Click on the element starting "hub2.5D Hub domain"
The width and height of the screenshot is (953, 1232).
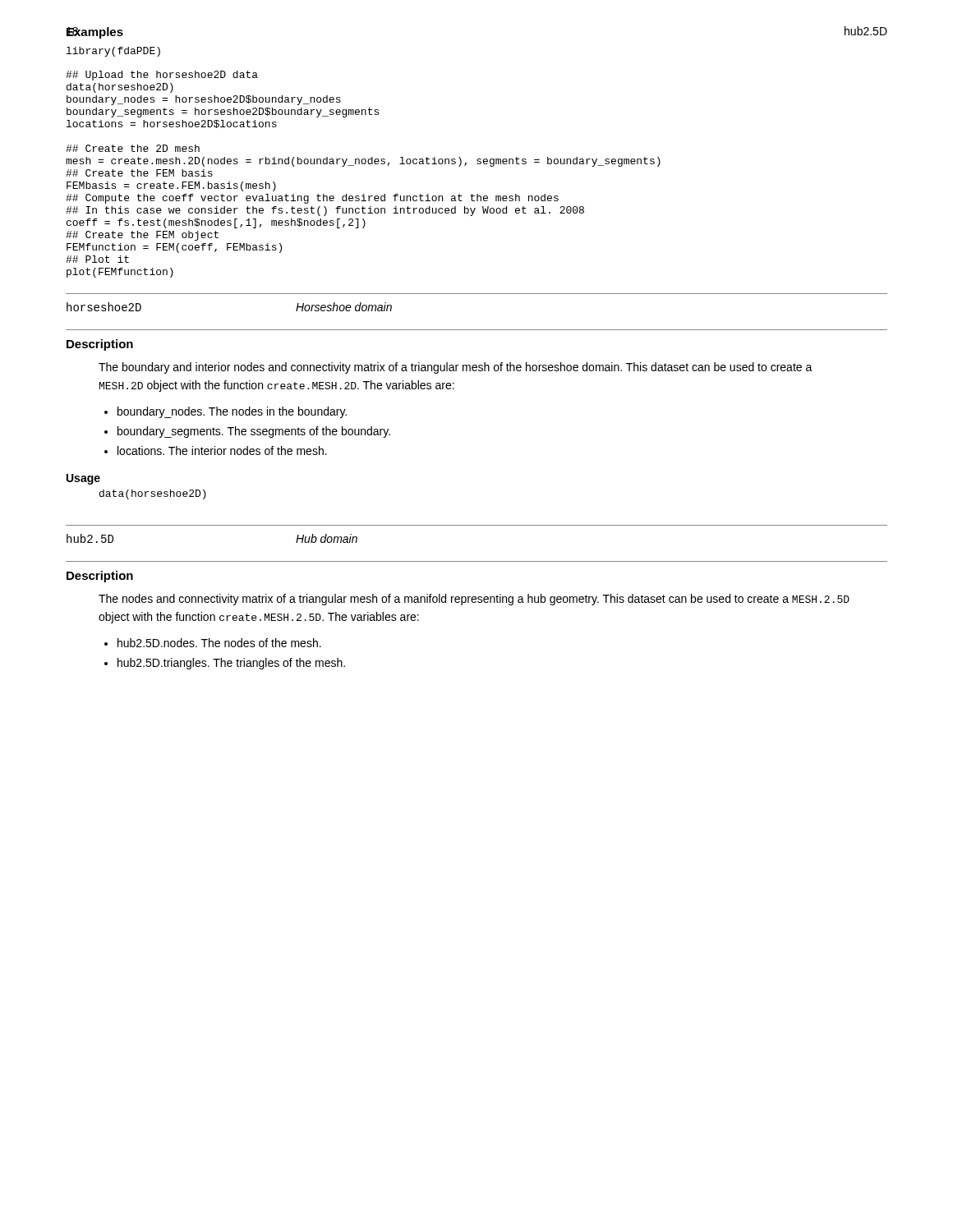pos(91,538)
